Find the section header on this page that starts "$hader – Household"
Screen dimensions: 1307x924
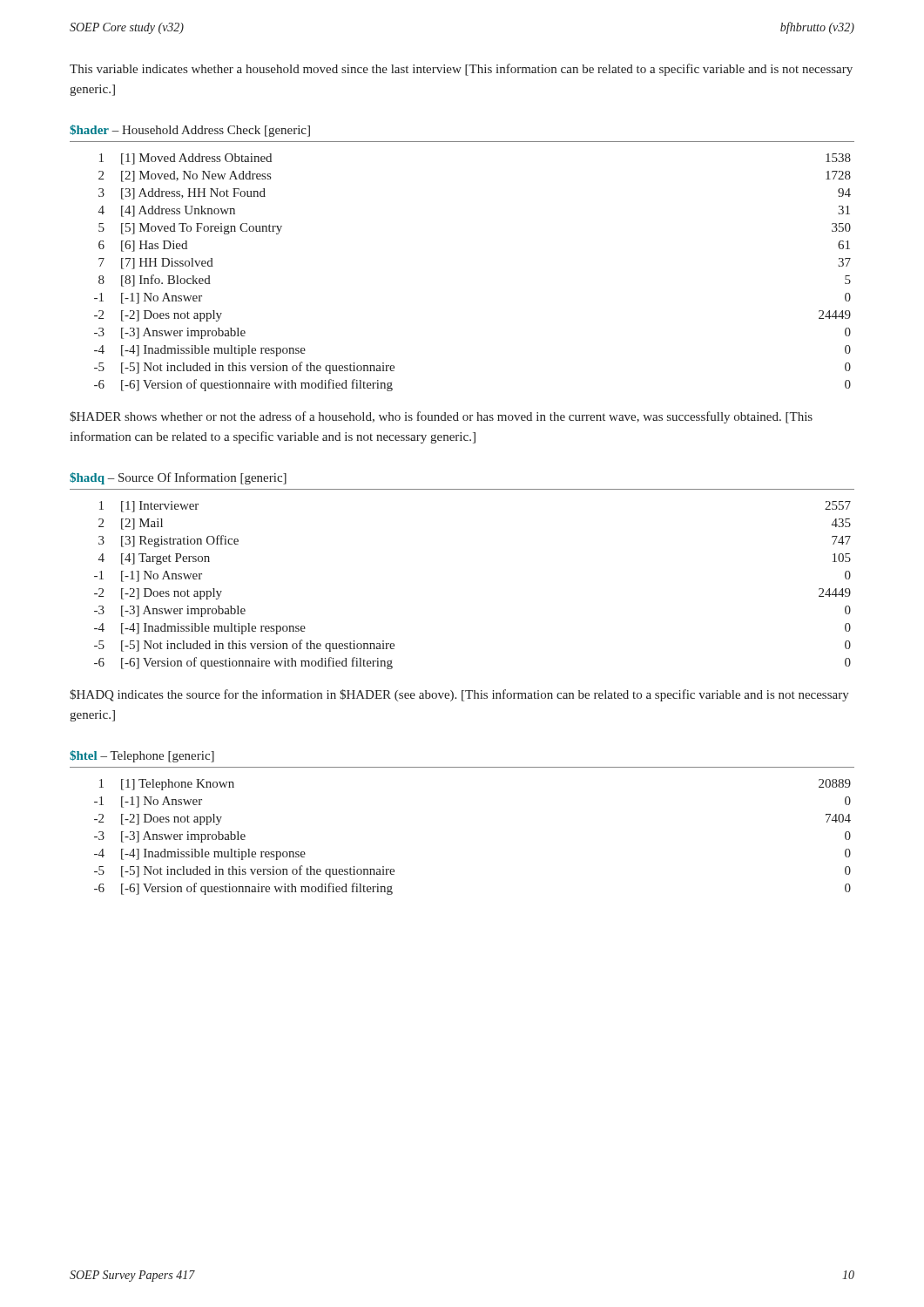click(190, 130)
